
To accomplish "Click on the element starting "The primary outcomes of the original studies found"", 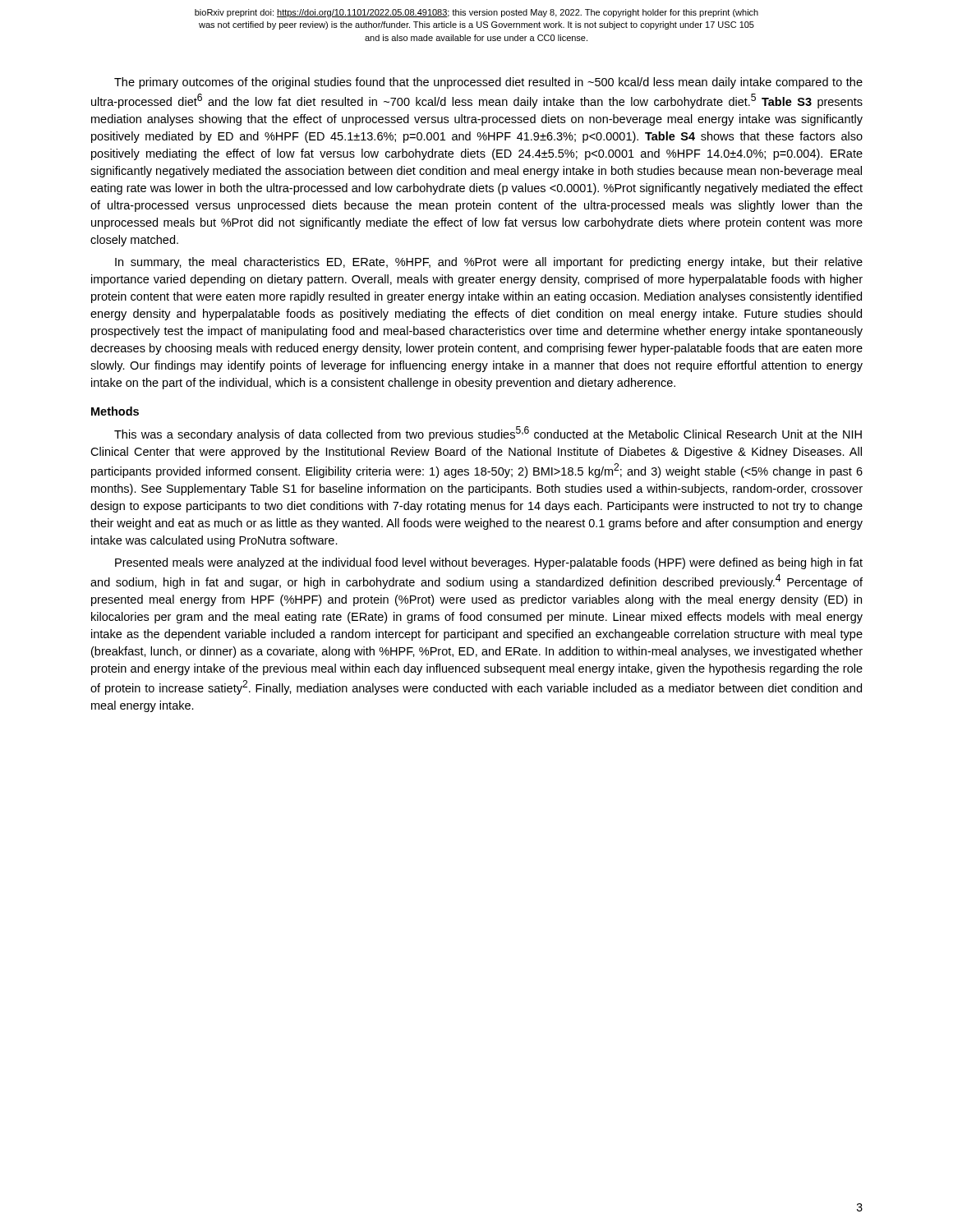I will click(x=476, y=233).
